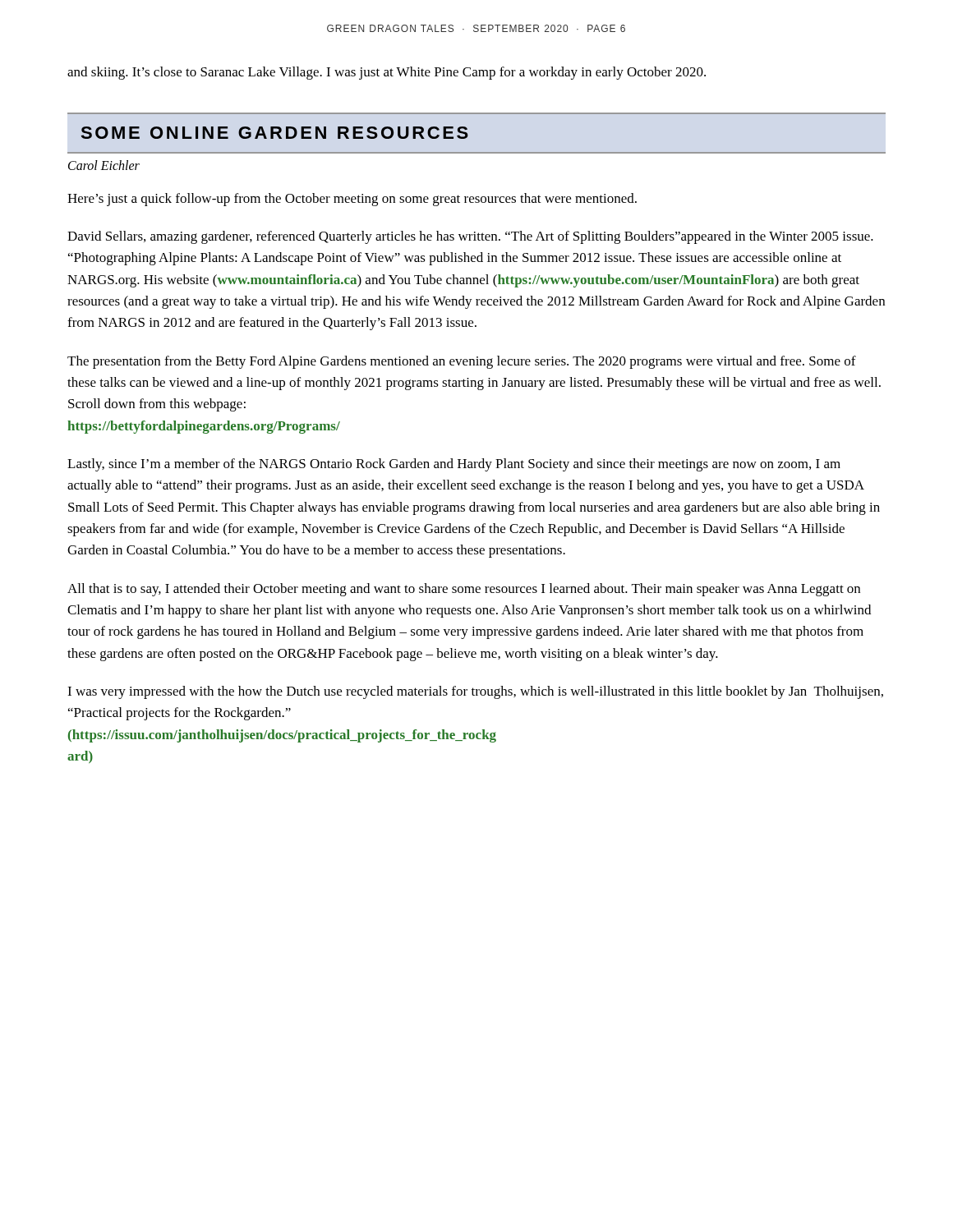Point to the region starting "David Sellars, amazing gardener, referenced Quarterly articles he"

(476, 279)
